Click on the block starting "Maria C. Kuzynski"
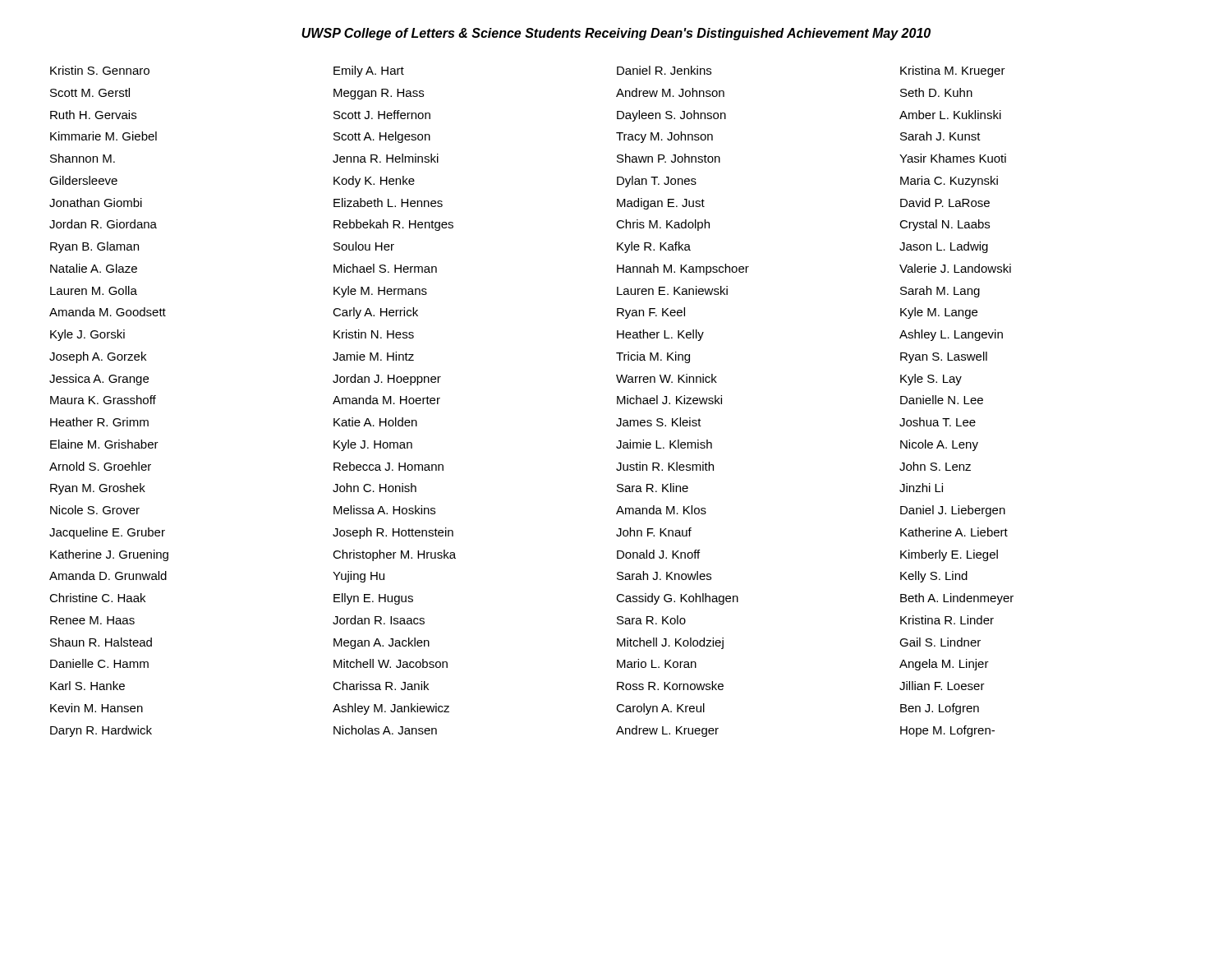 (x=949, y=180)
